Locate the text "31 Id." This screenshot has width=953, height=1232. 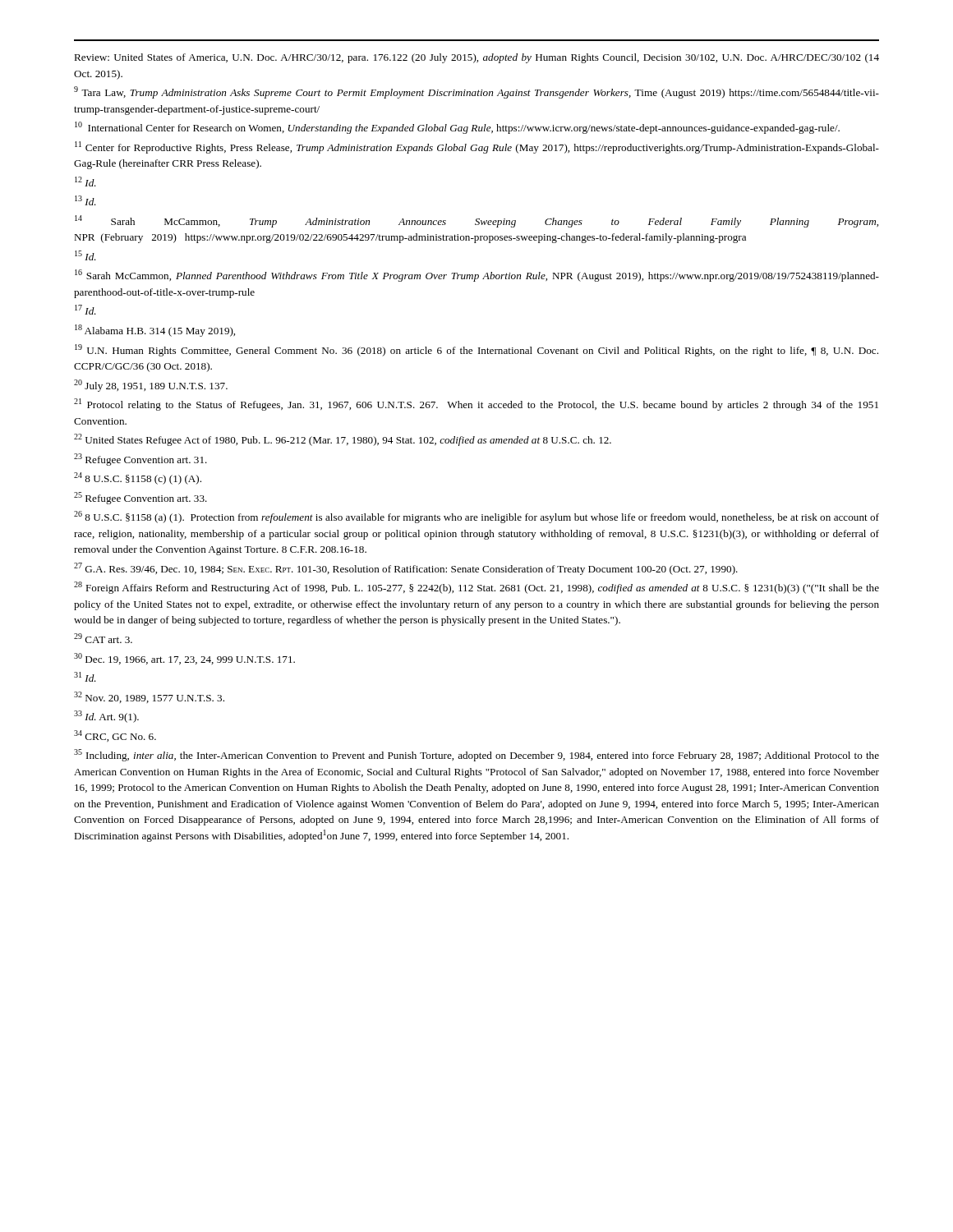(85, 677)
